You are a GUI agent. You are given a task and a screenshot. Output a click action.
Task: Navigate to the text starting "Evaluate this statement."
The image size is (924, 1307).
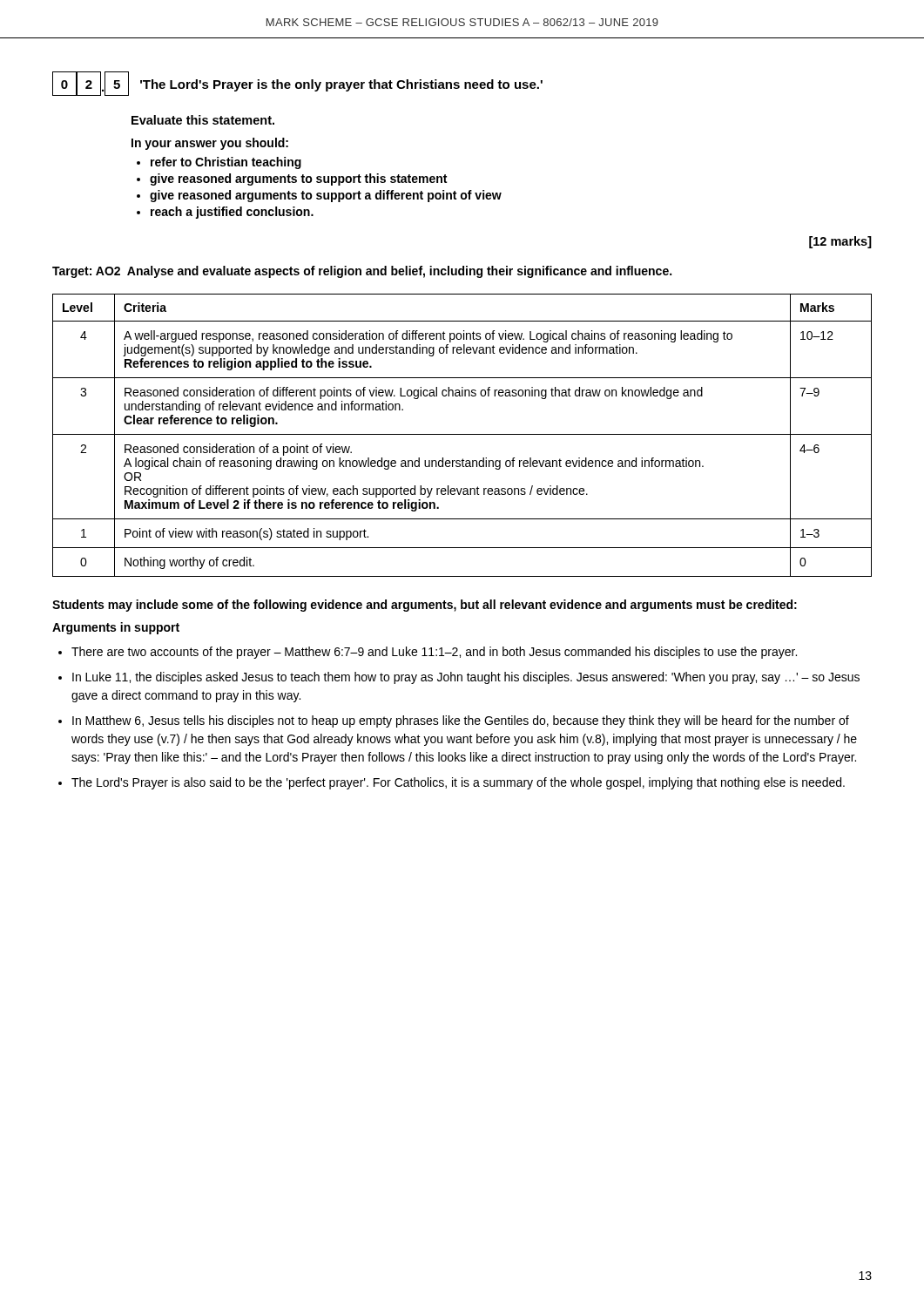[x=203, y=120]
